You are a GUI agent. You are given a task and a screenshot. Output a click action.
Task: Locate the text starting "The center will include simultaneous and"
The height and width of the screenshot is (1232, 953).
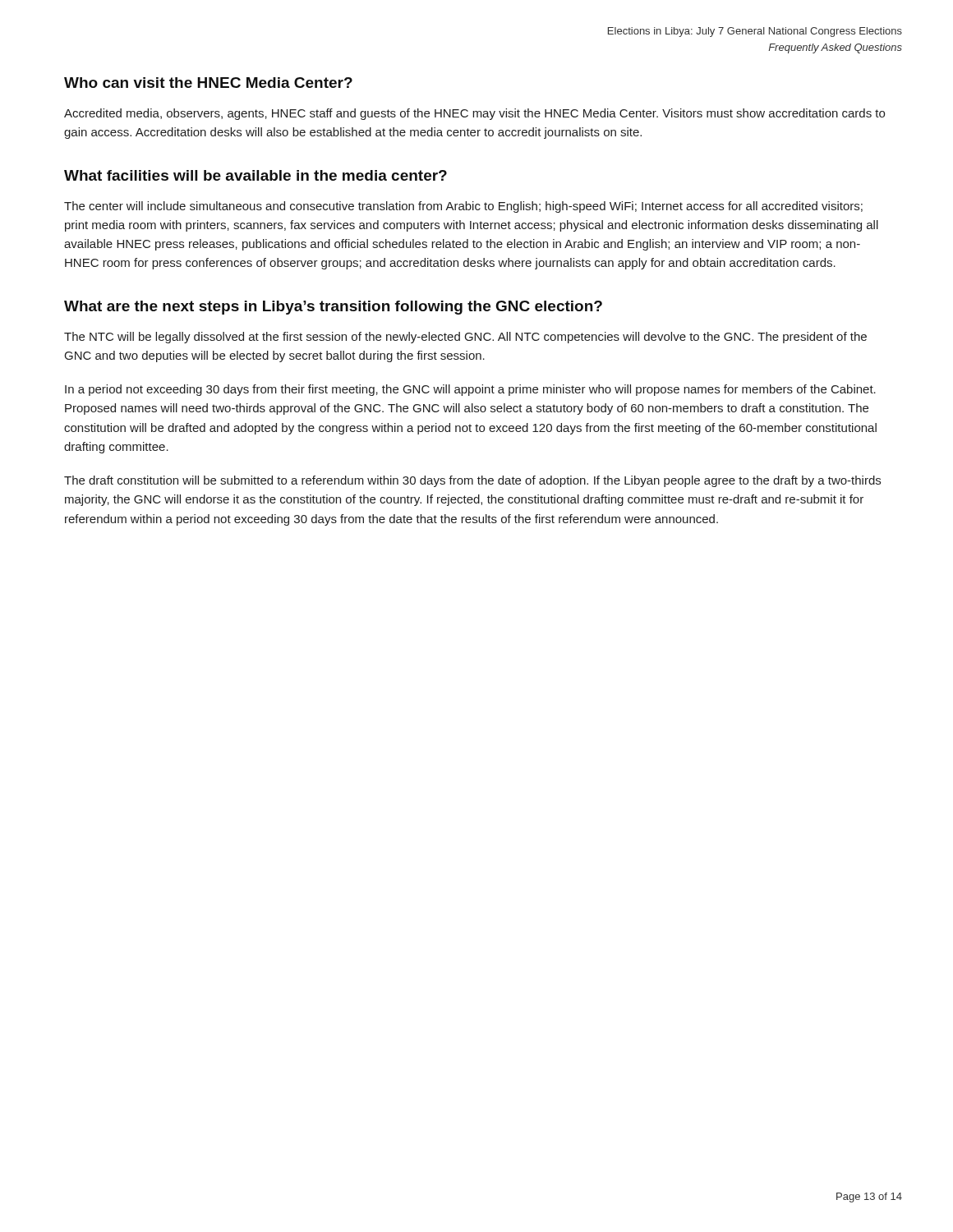coord(471,234)
